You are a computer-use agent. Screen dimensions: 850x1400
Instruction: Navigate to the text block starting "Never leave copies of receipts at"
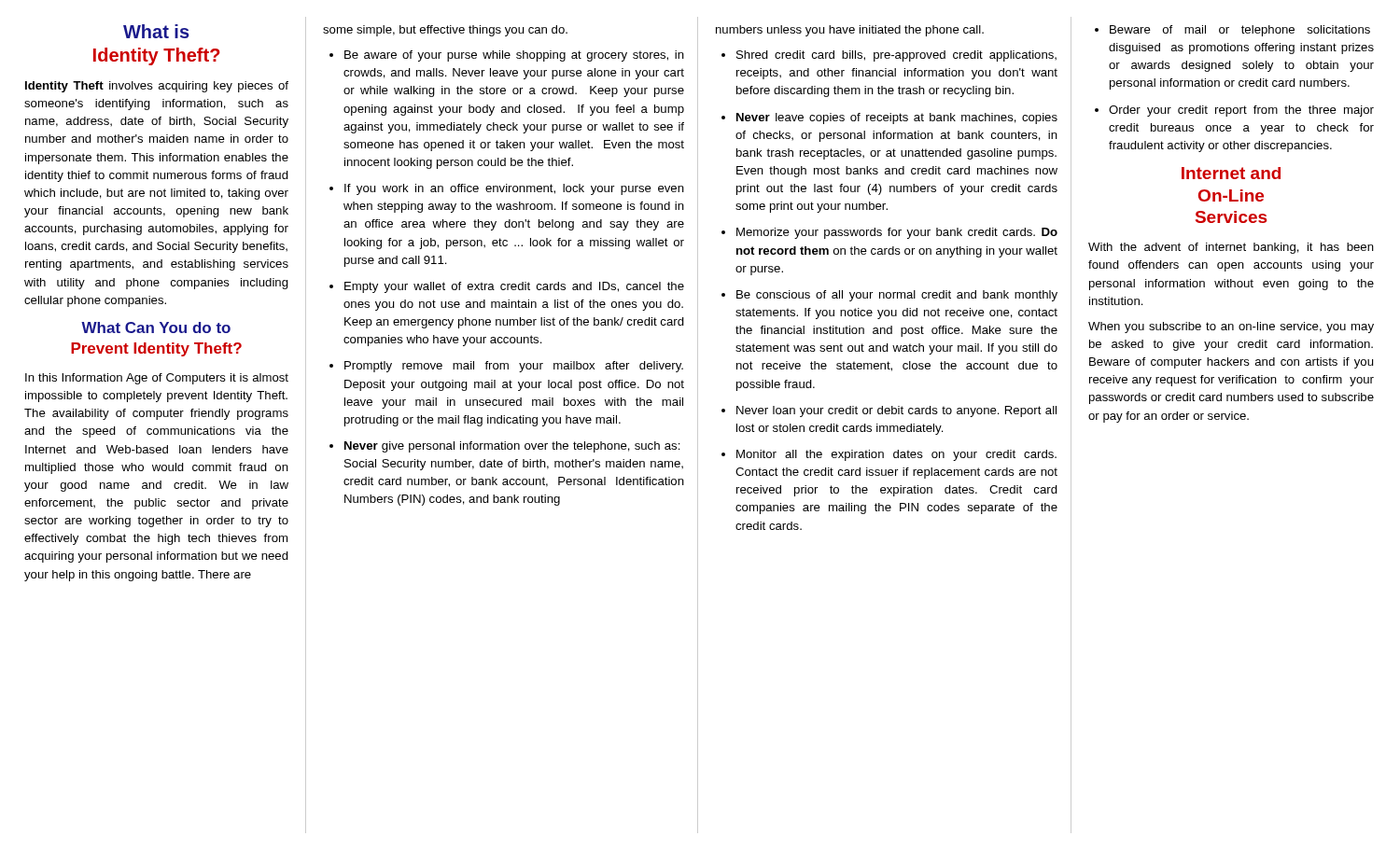click(896, 161)
